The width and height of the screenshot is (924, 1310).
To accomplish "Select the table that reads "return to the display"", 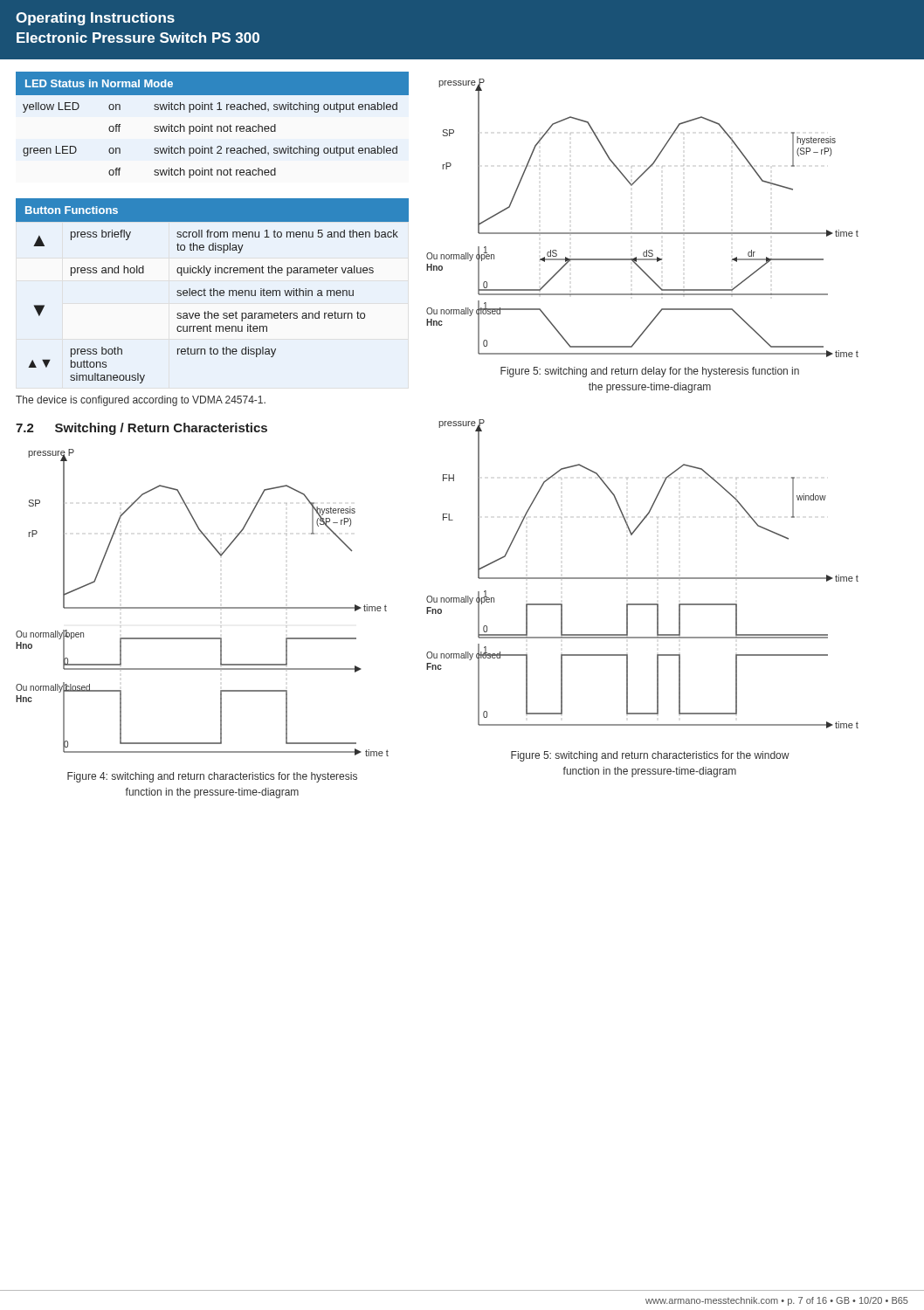I will pos(212,305).
